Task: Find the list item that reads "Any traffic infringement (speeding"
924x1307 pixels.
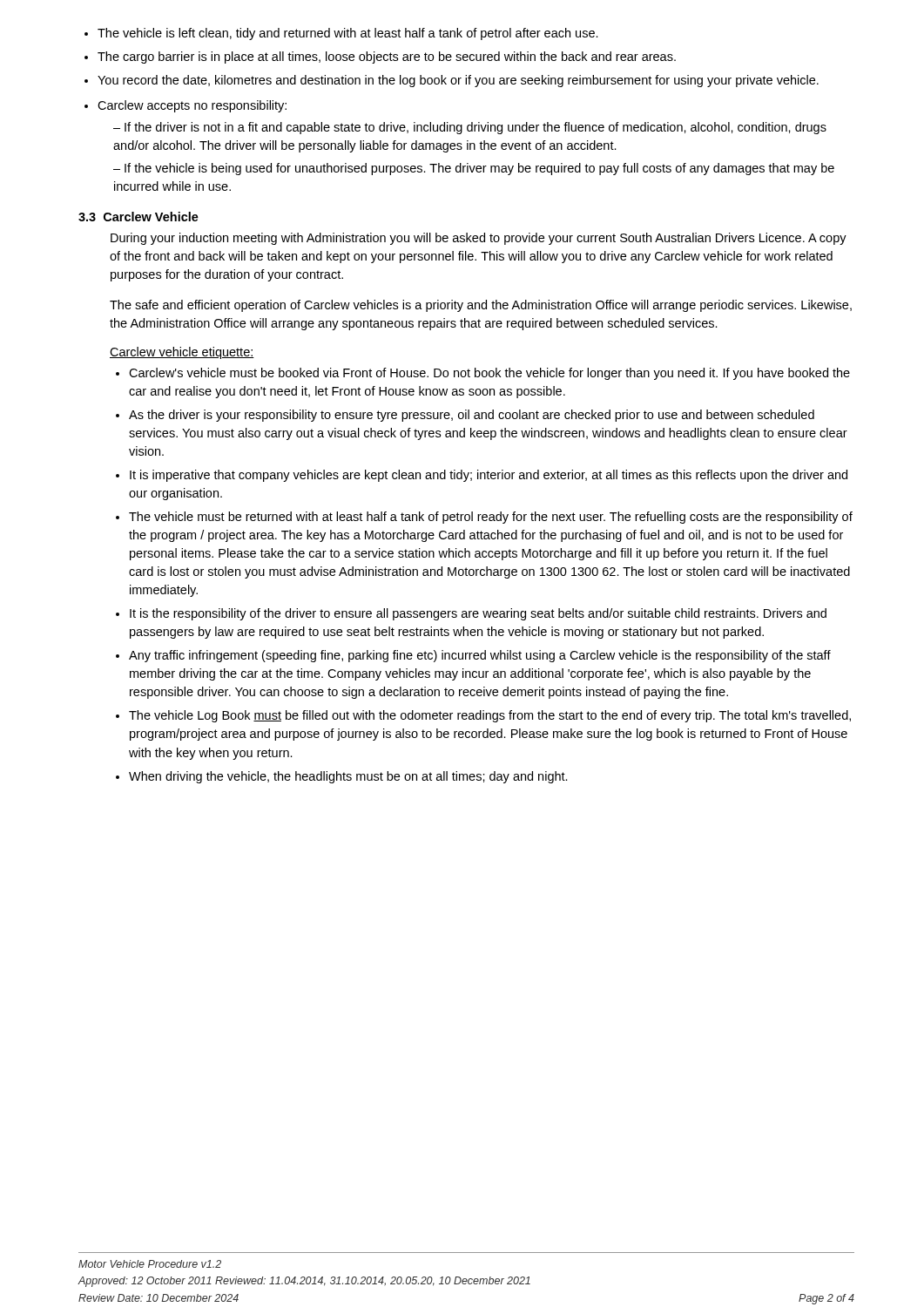Action: [x=482, y=674]
